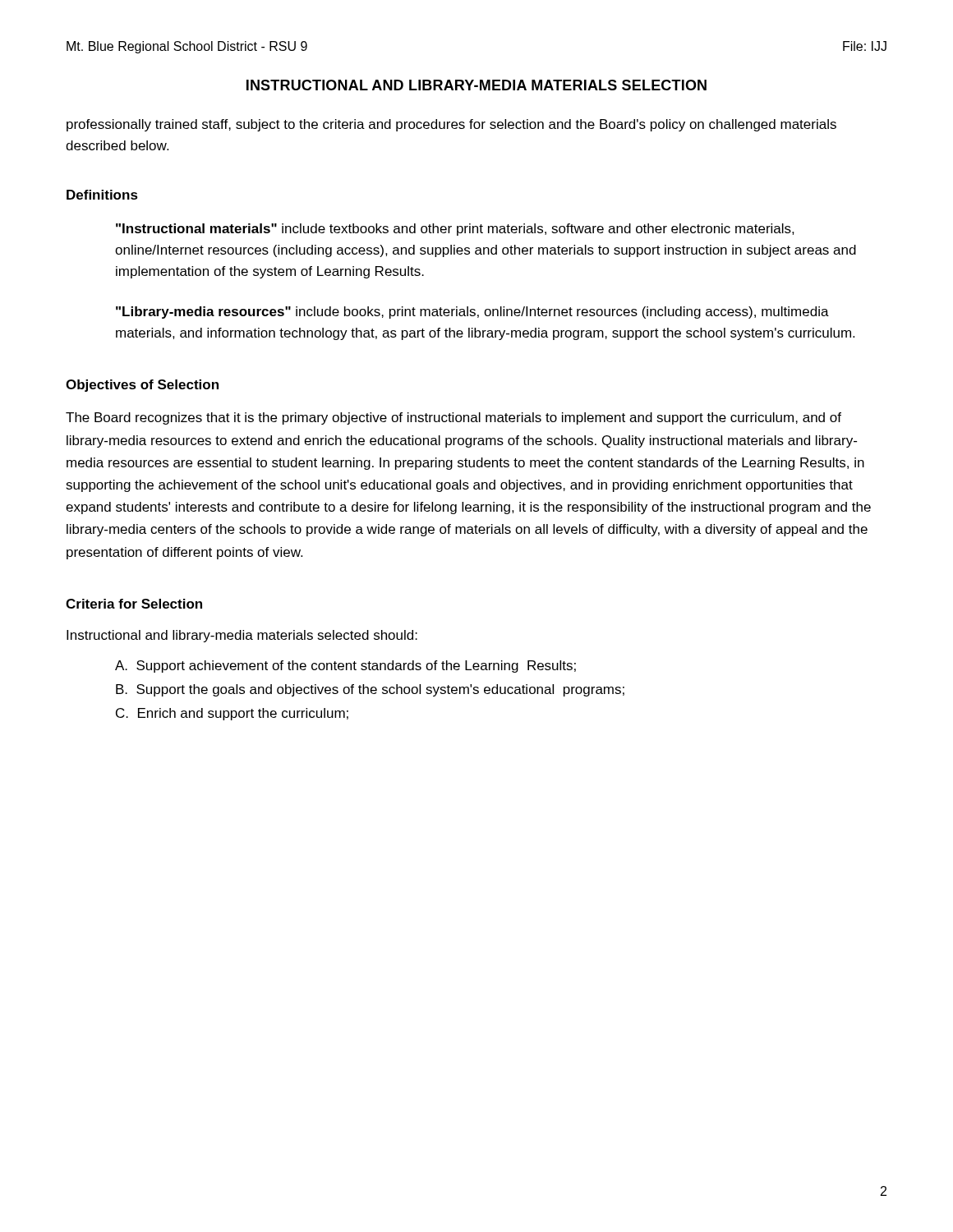
Task: Click on the passage starting "A. Support achievement of the content"
Action: tap(346, 666)
